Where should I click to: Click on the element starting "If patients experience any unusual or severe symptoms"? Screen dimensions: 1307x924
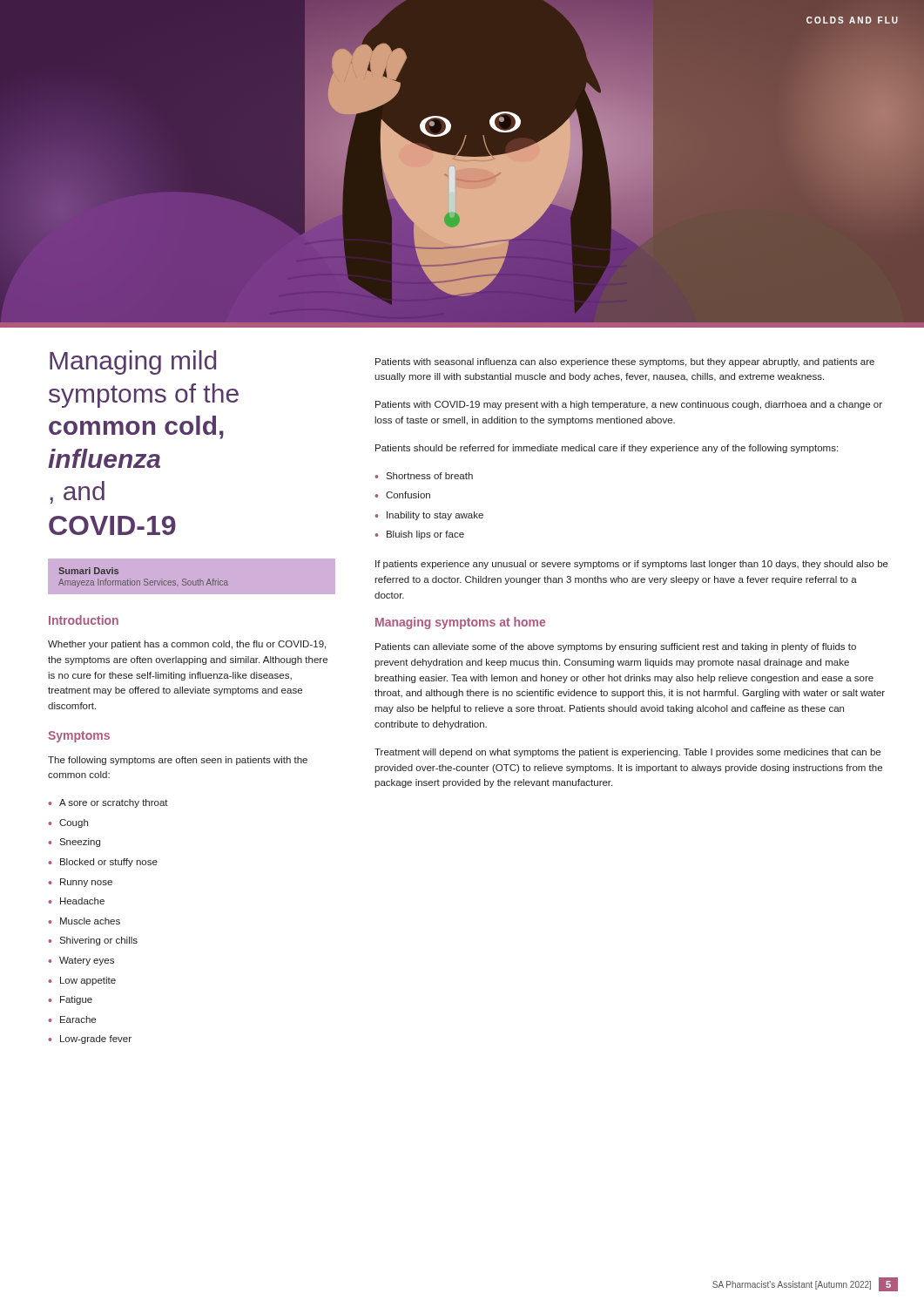631,580
